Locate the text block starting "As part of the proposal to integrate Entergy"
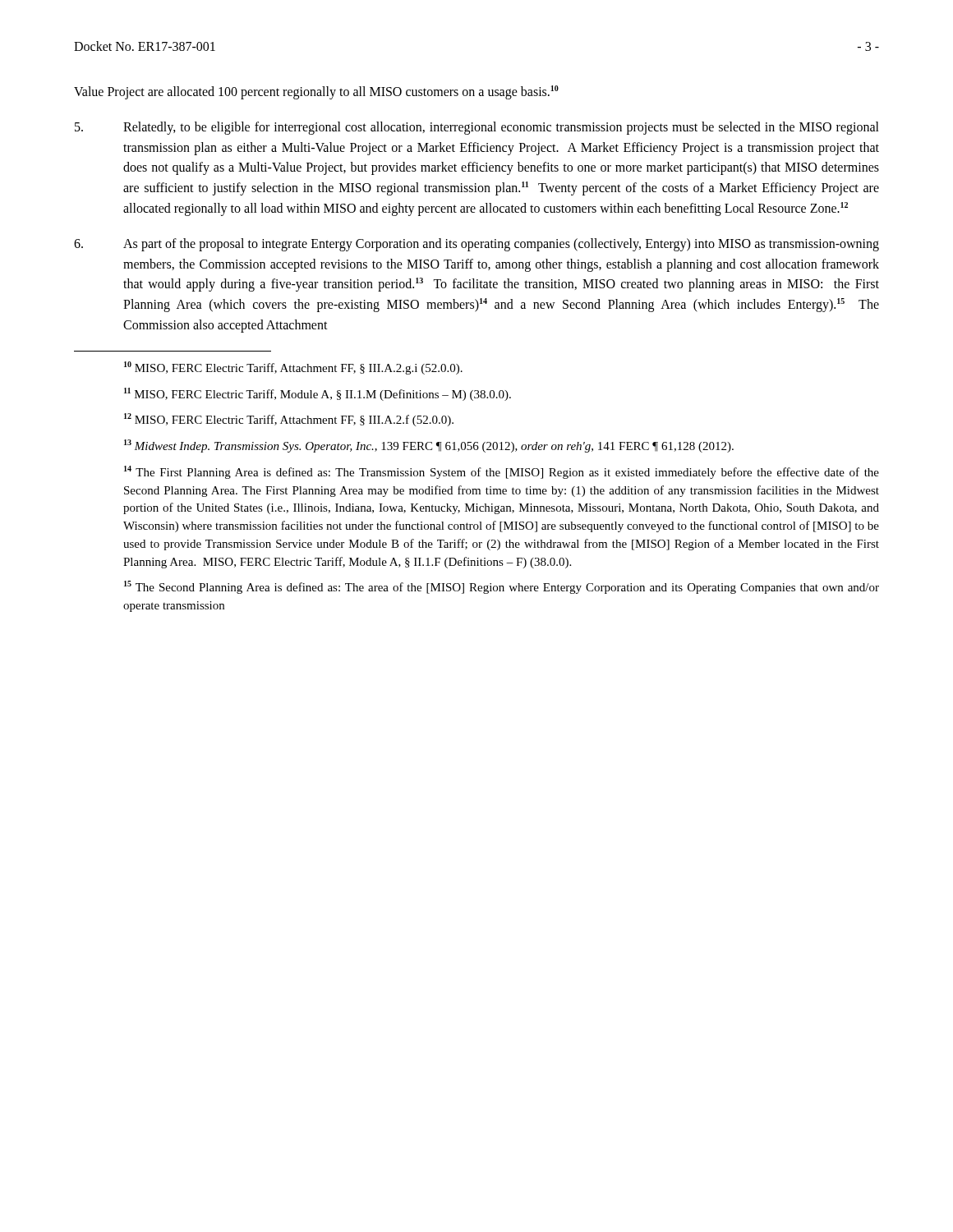This screenshot has height=1232, width=953. pos(476,285)
